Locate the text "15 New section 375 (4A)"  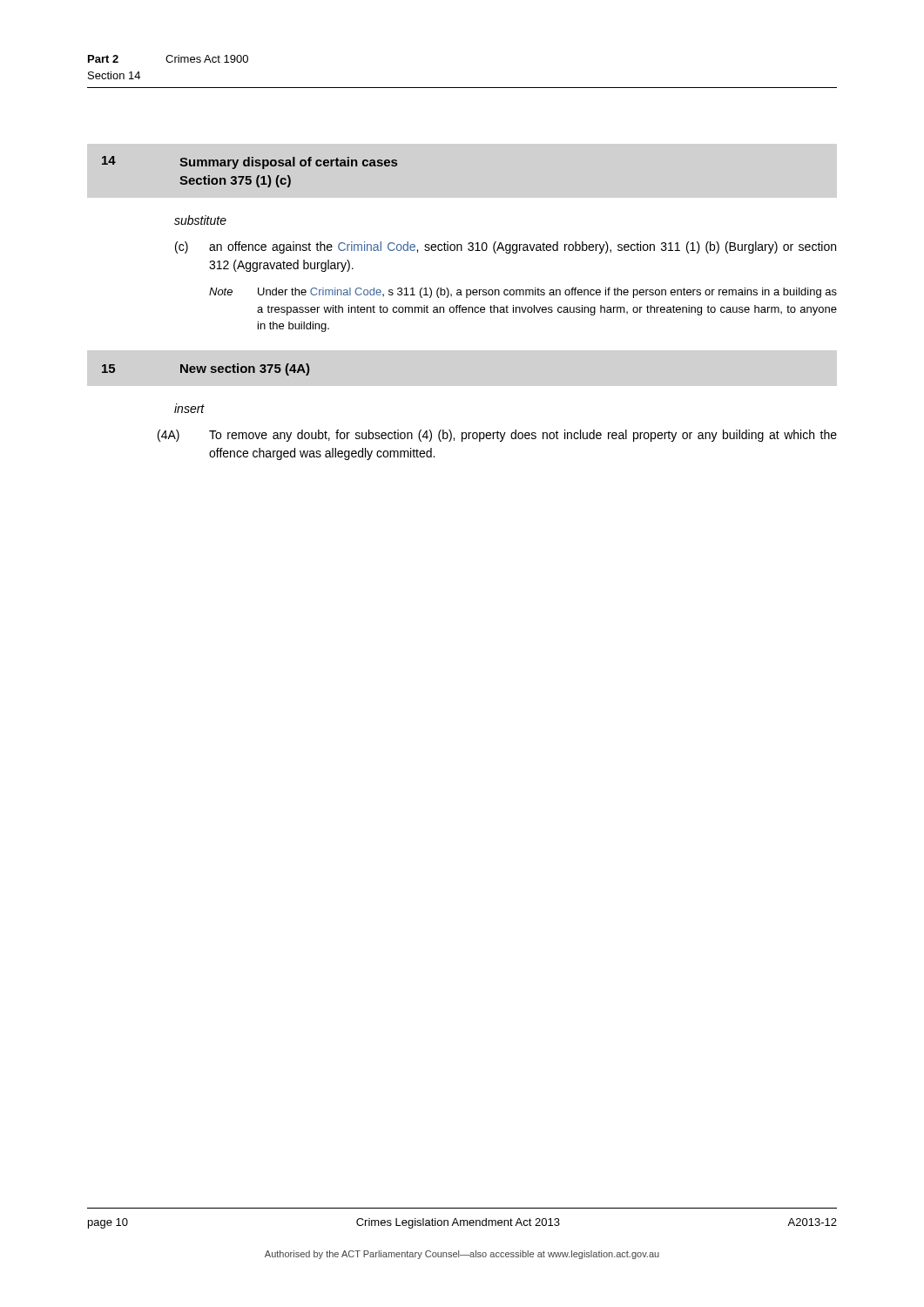click(x=206, y=368)
